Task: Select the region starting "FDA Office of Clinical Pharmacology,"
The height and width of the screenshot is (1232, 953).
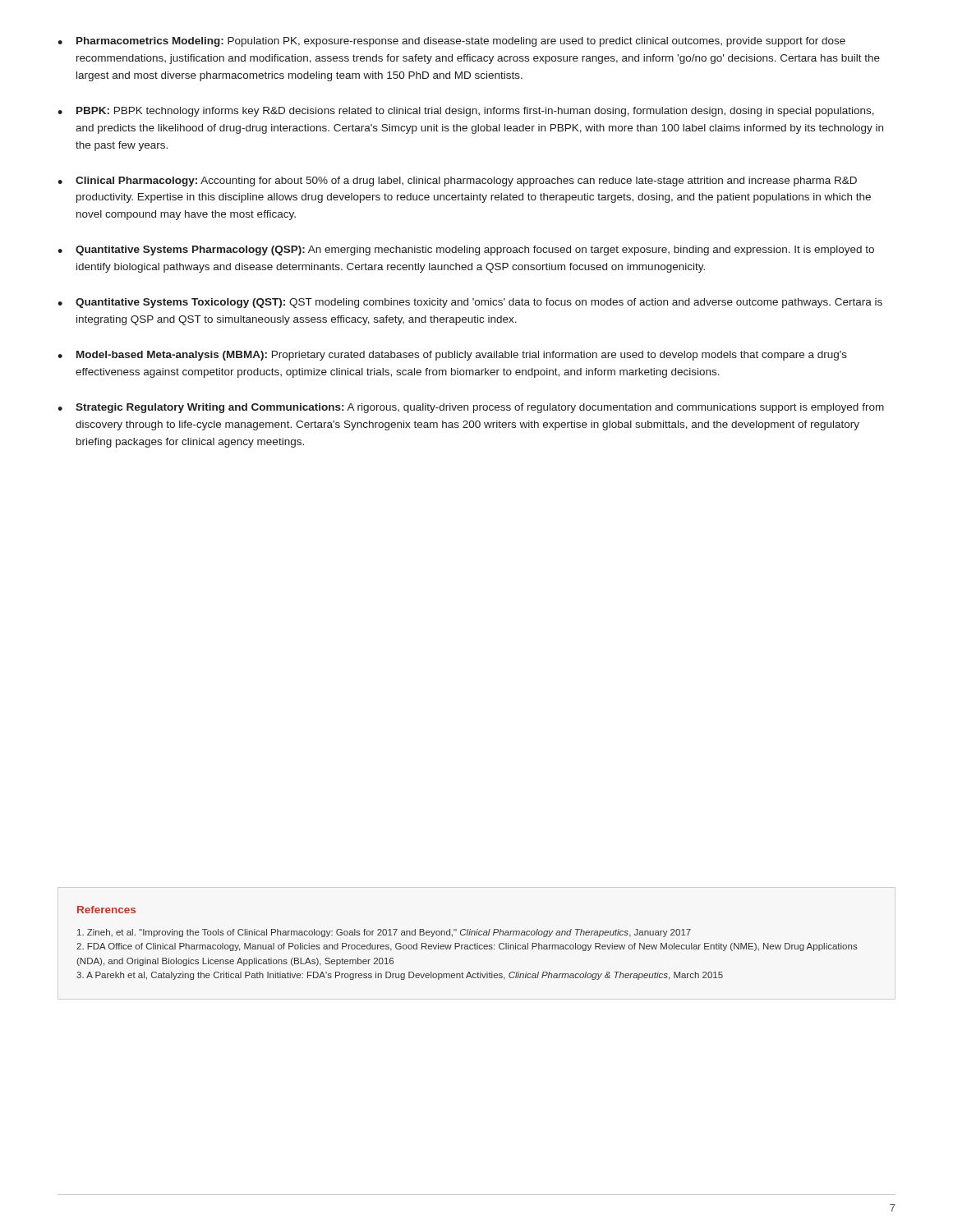Action: click(476, 954)
